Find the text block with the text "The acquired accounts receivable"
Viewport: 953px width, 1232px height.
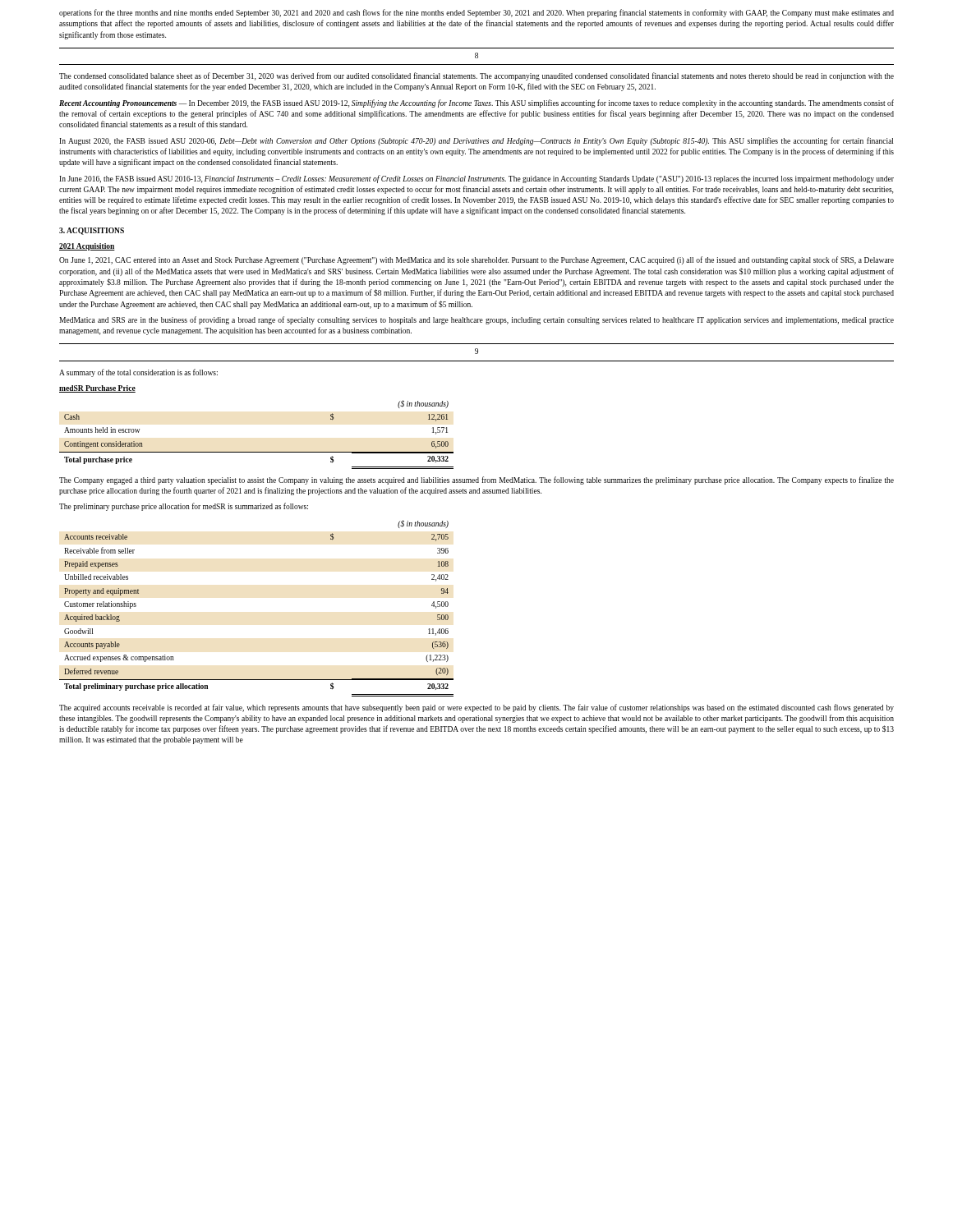point(476,725)
